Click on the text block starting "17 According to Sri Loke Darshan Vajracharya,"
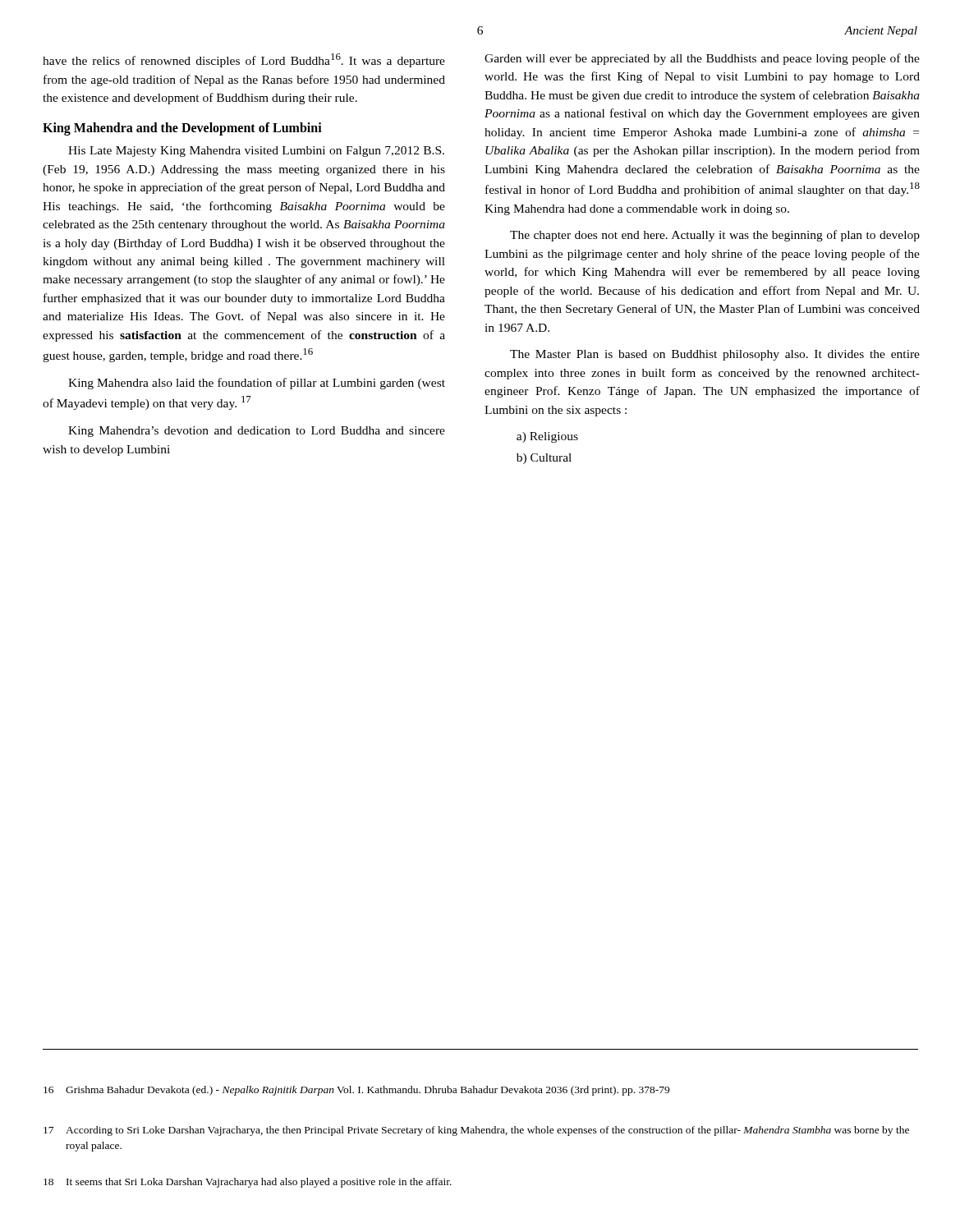960x1232 pixels. click(480, 1138)
